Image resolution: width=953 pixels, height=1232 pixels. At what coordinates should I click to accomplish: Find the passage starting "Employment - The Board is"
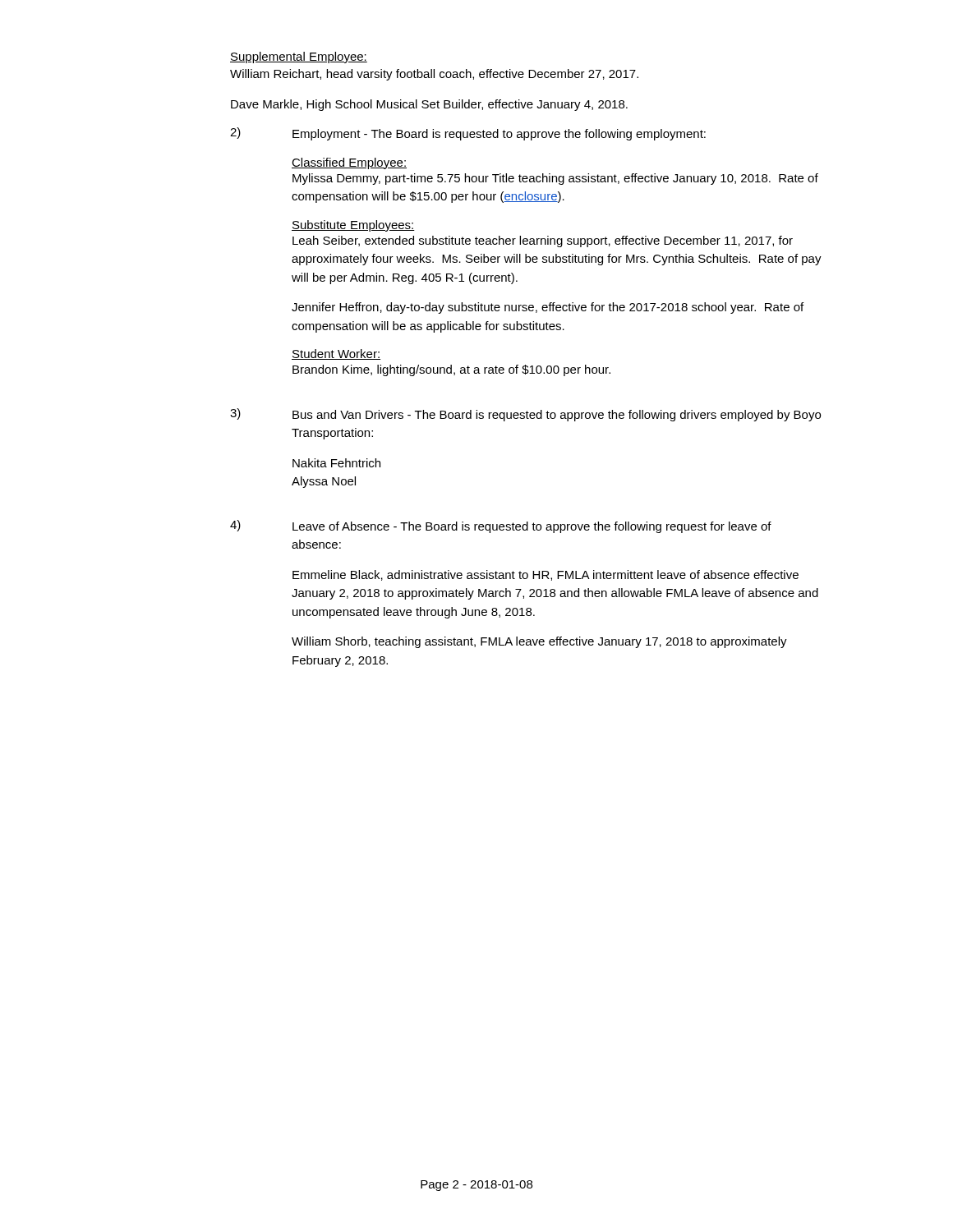(x=499, y=133)
